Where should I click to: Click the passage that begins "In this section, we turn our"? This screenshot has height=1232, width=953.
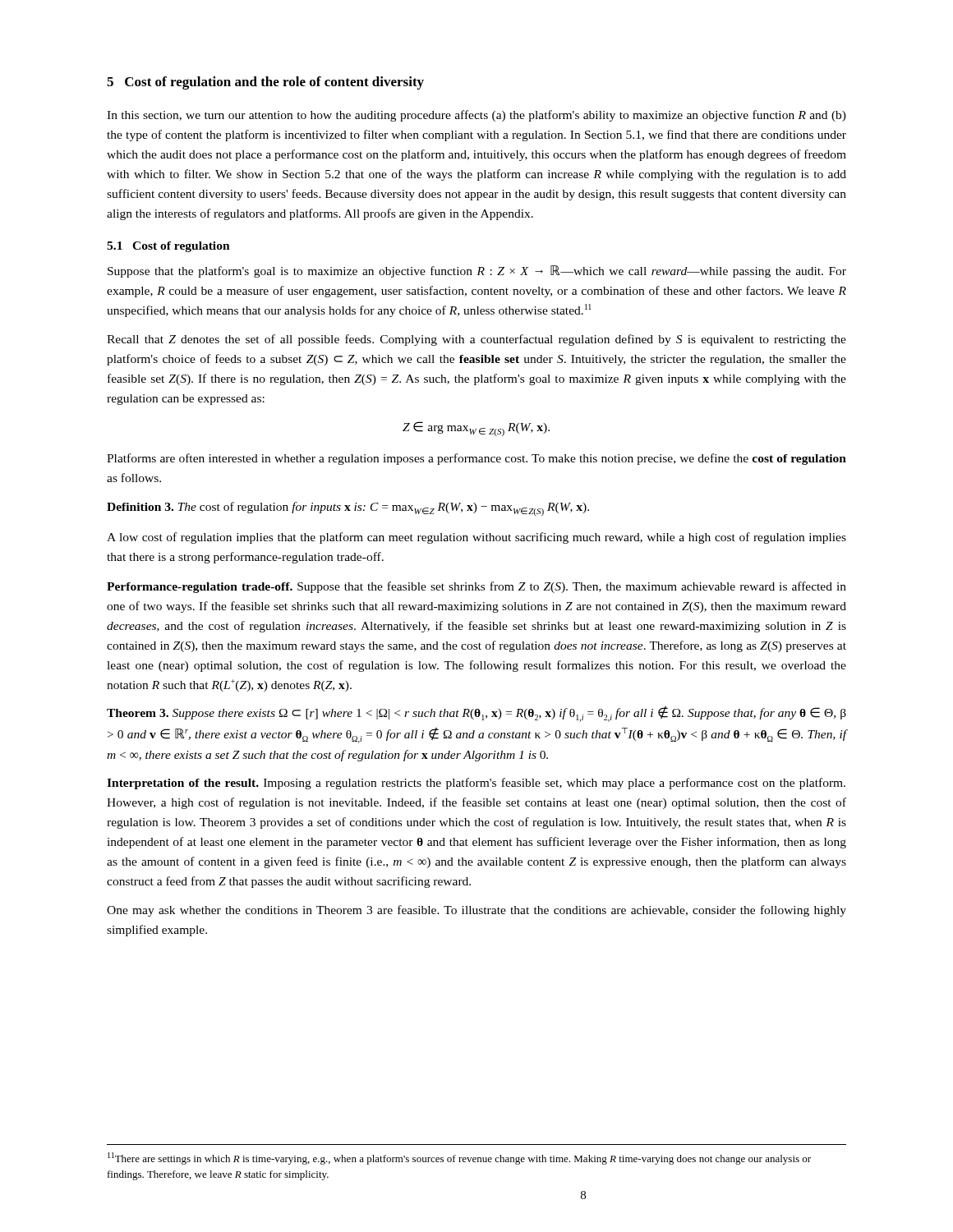point(476,164)
